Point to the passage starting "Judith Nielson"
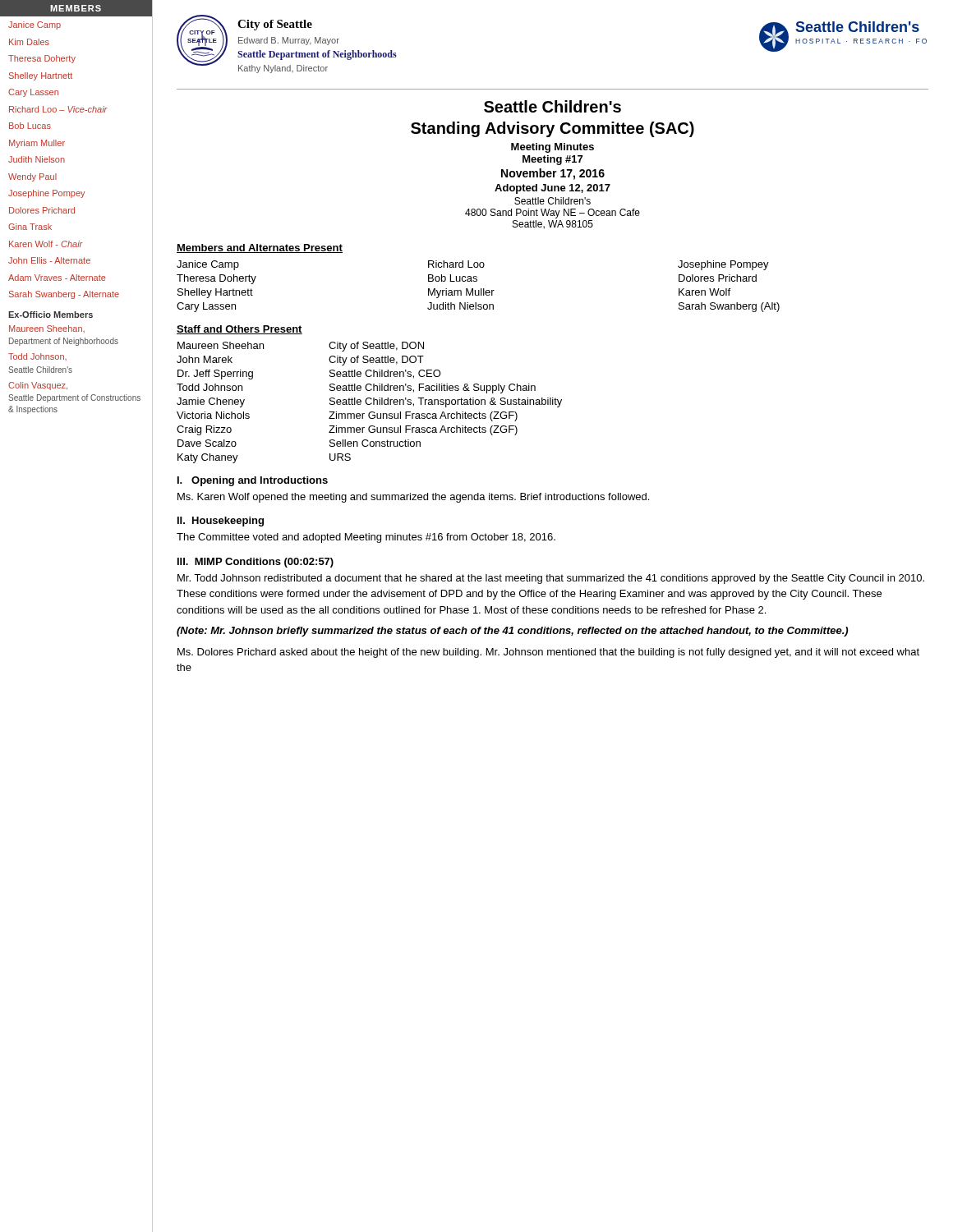 click(37, 159)
